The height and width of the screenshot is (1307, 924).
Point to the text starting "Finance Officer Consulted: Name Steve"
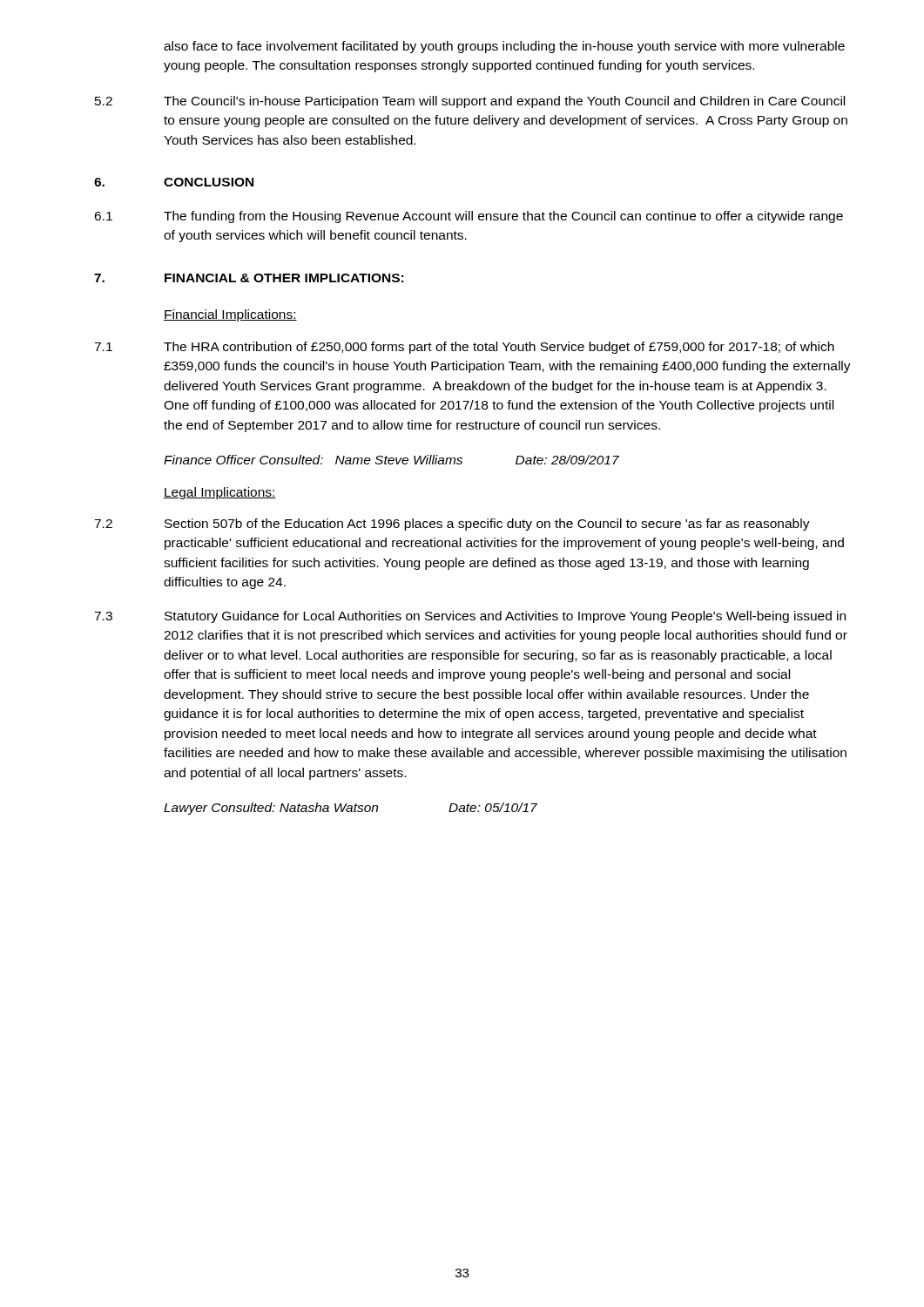391,460
